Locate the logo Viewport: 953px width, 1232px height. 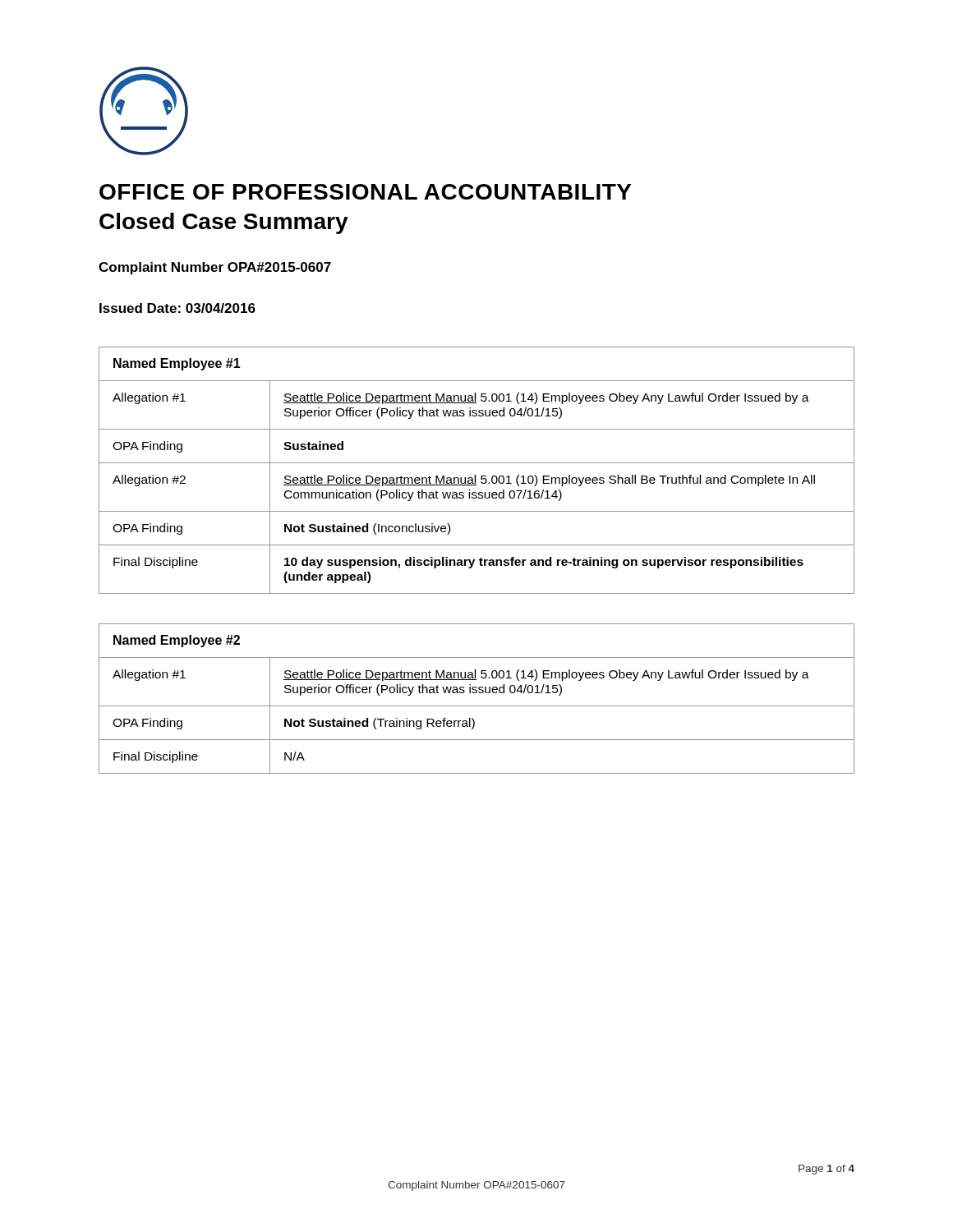[476, 111]
